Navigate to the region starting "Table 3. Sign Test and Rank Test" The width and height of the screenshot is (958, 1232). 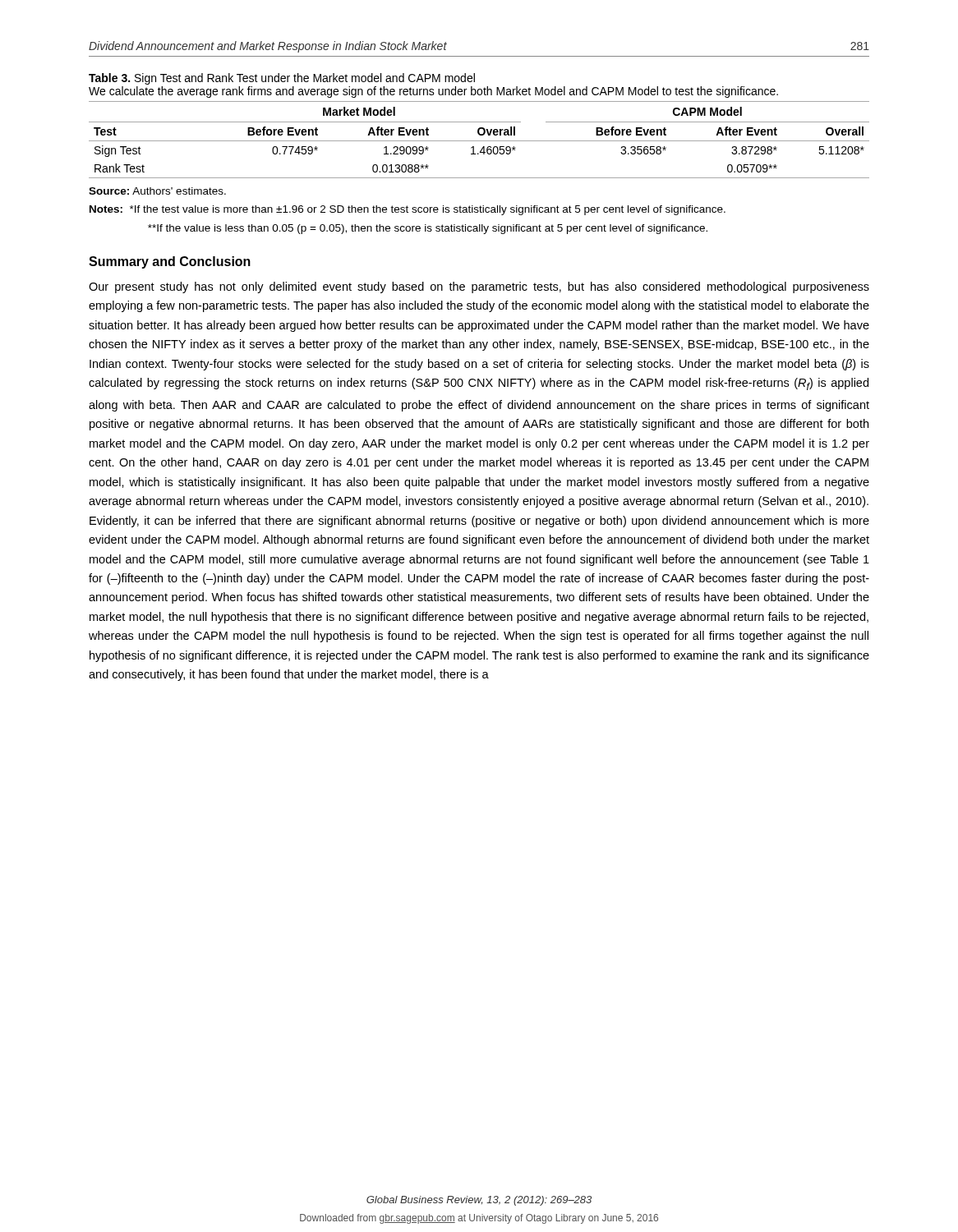[434, 85]
